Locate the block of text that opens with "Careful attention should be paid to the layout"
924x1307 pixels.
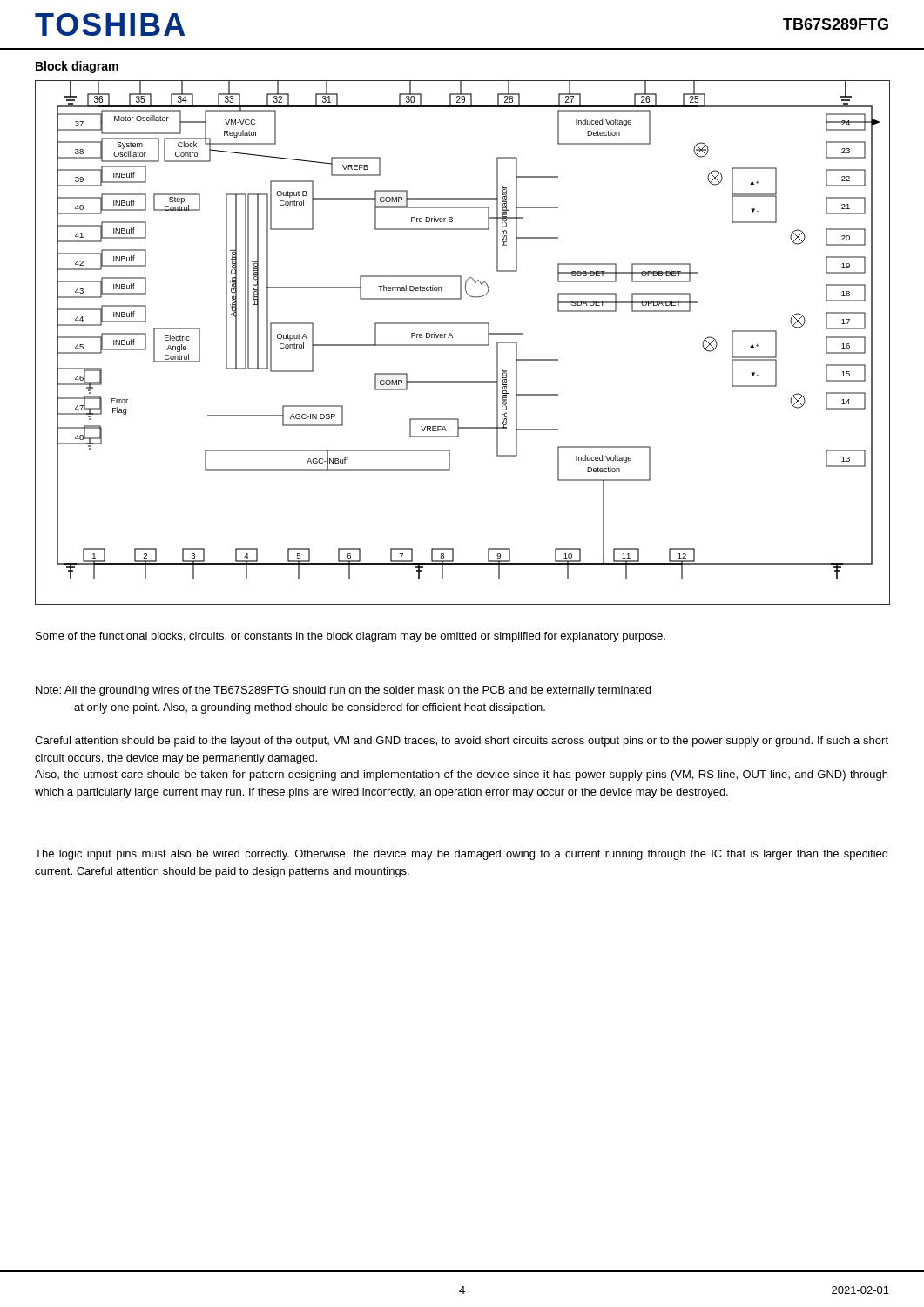pos(462,766)
